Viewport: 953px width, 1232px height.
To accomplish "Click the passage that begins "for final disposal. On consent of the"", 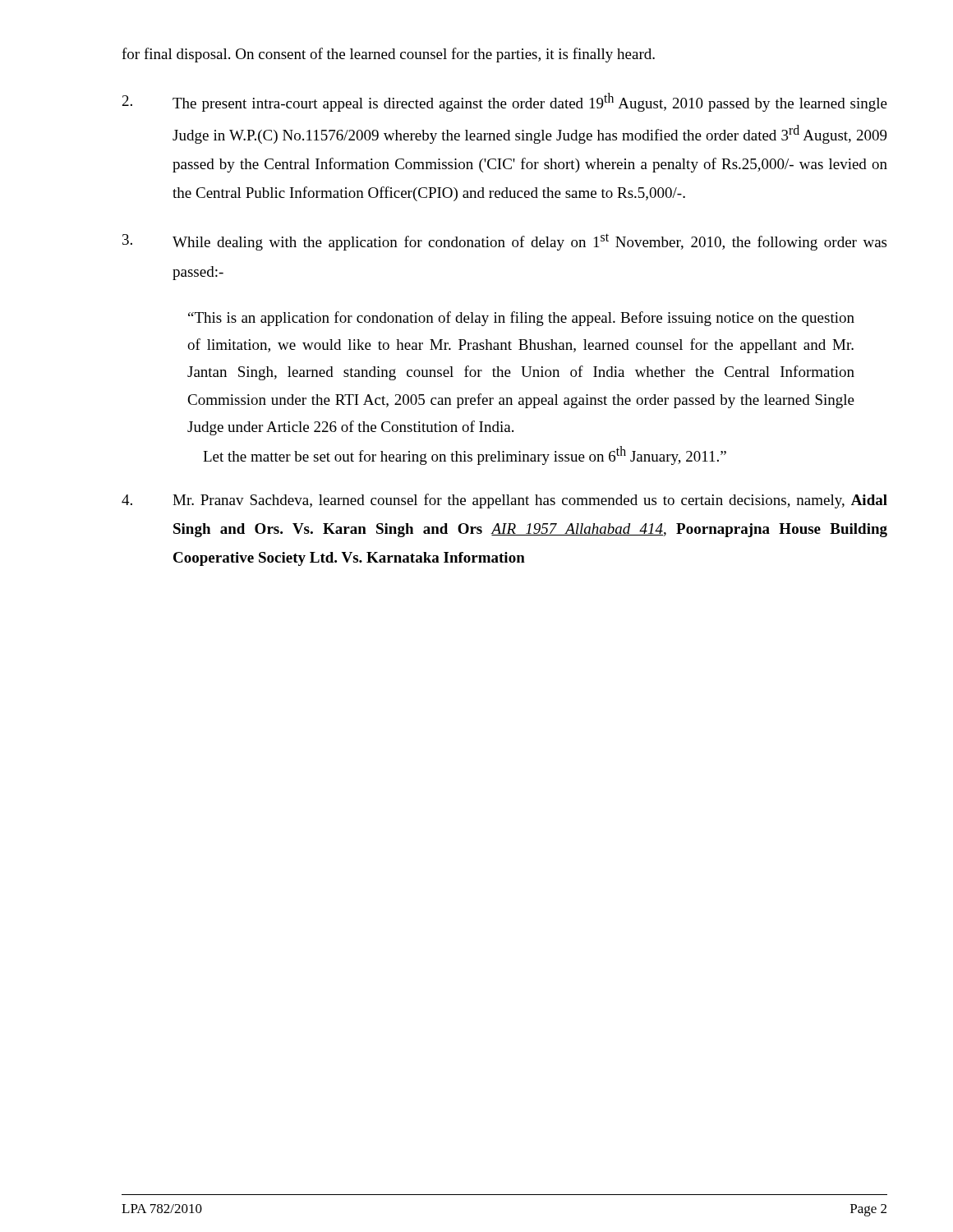I will [x=389, y=54].
